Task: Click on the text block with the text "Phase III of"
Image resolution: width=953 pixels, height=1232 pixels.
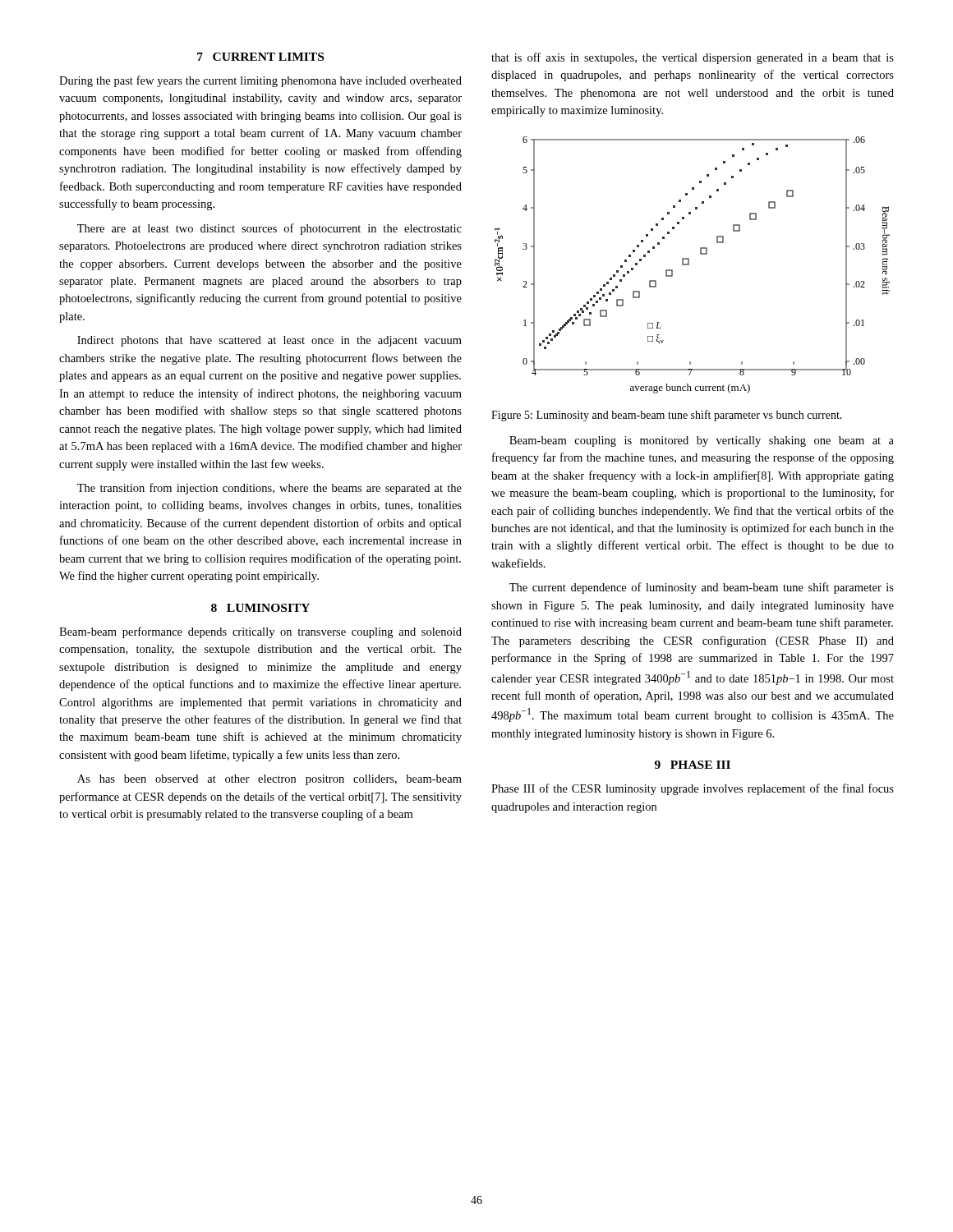Action: 693,798
